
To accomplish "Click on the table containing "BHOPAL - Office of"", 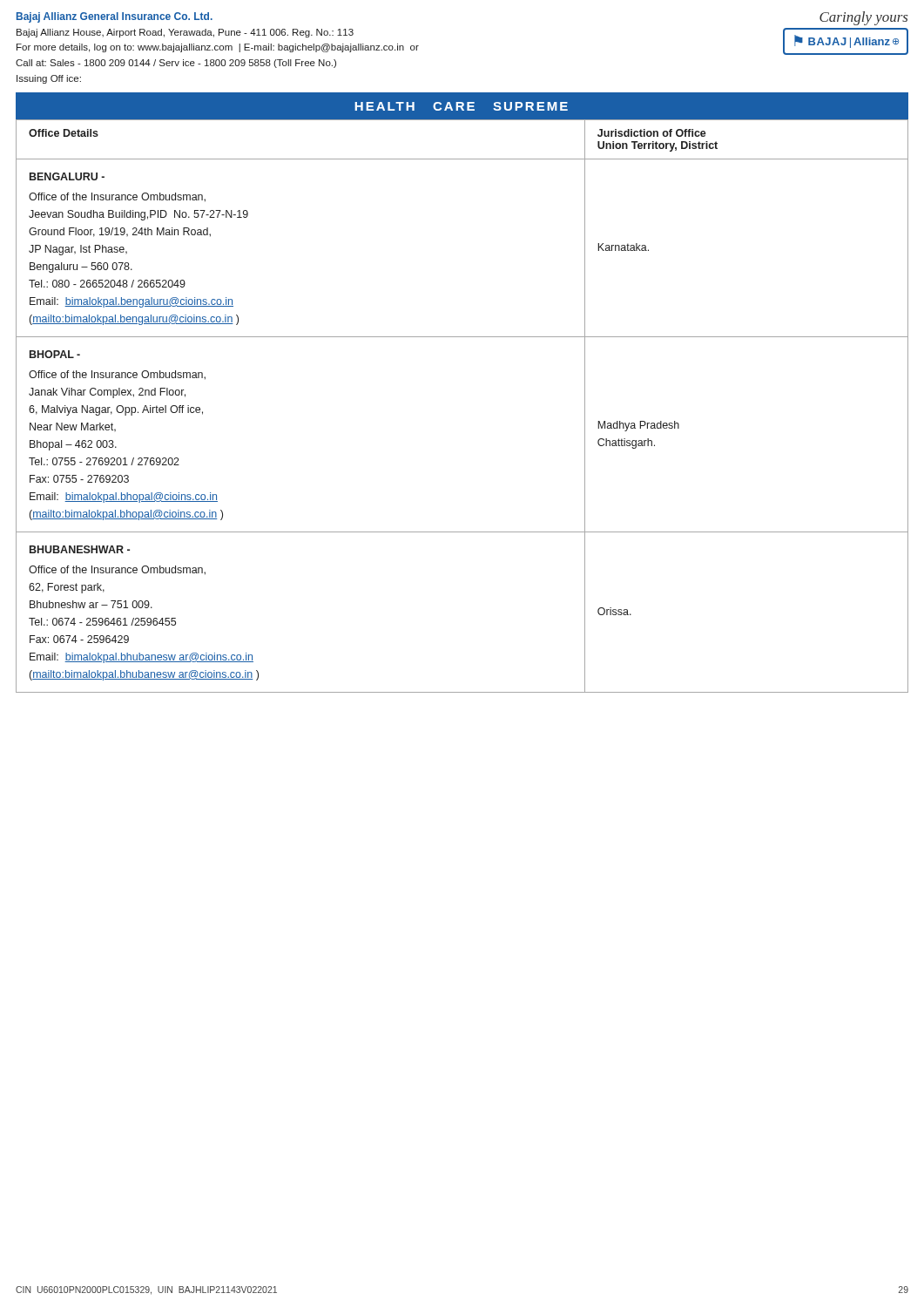I will pyautogui.click(x=462, y=406).
